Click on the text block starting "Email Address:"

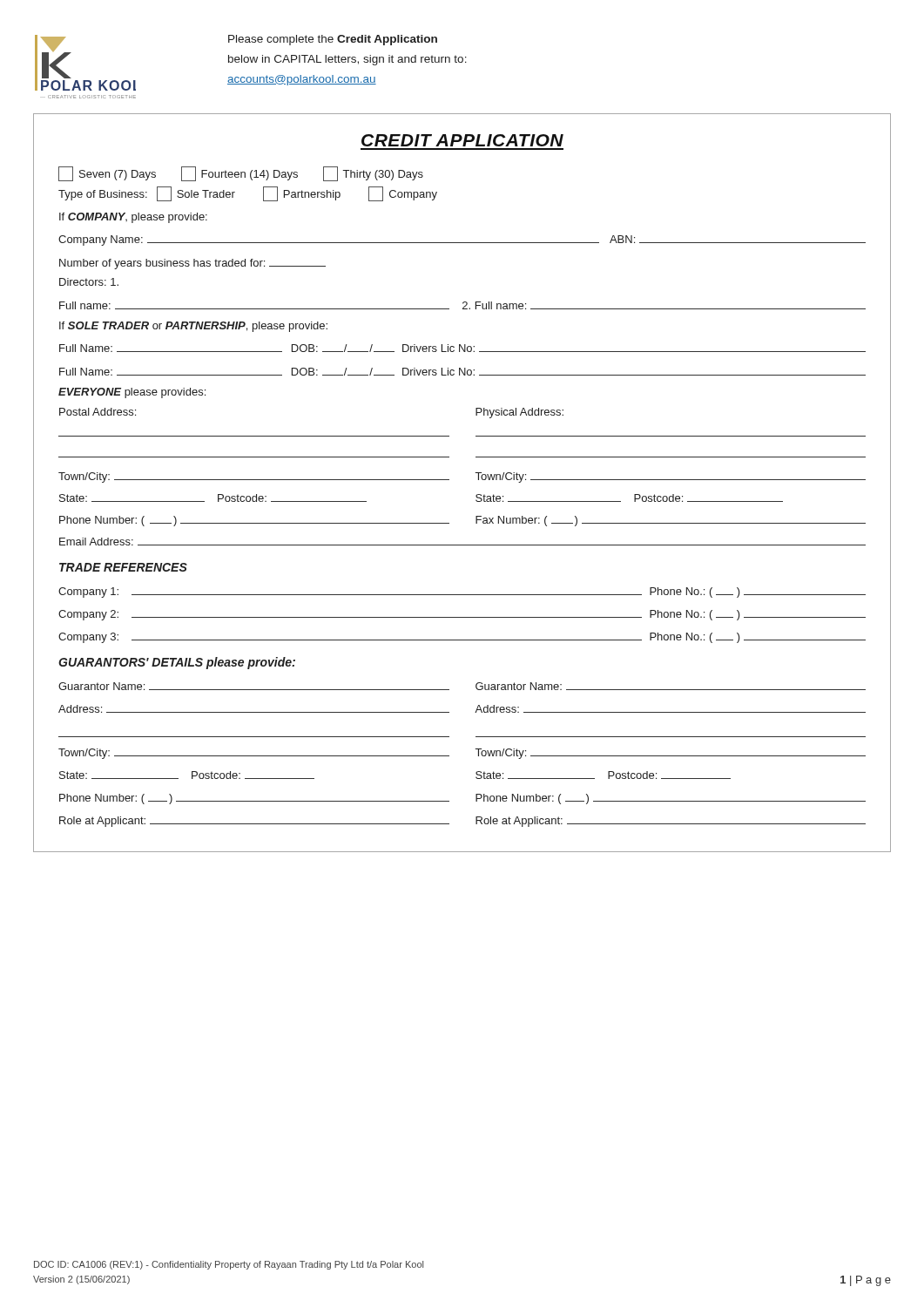pyautogui.click(x=462, y=539)
